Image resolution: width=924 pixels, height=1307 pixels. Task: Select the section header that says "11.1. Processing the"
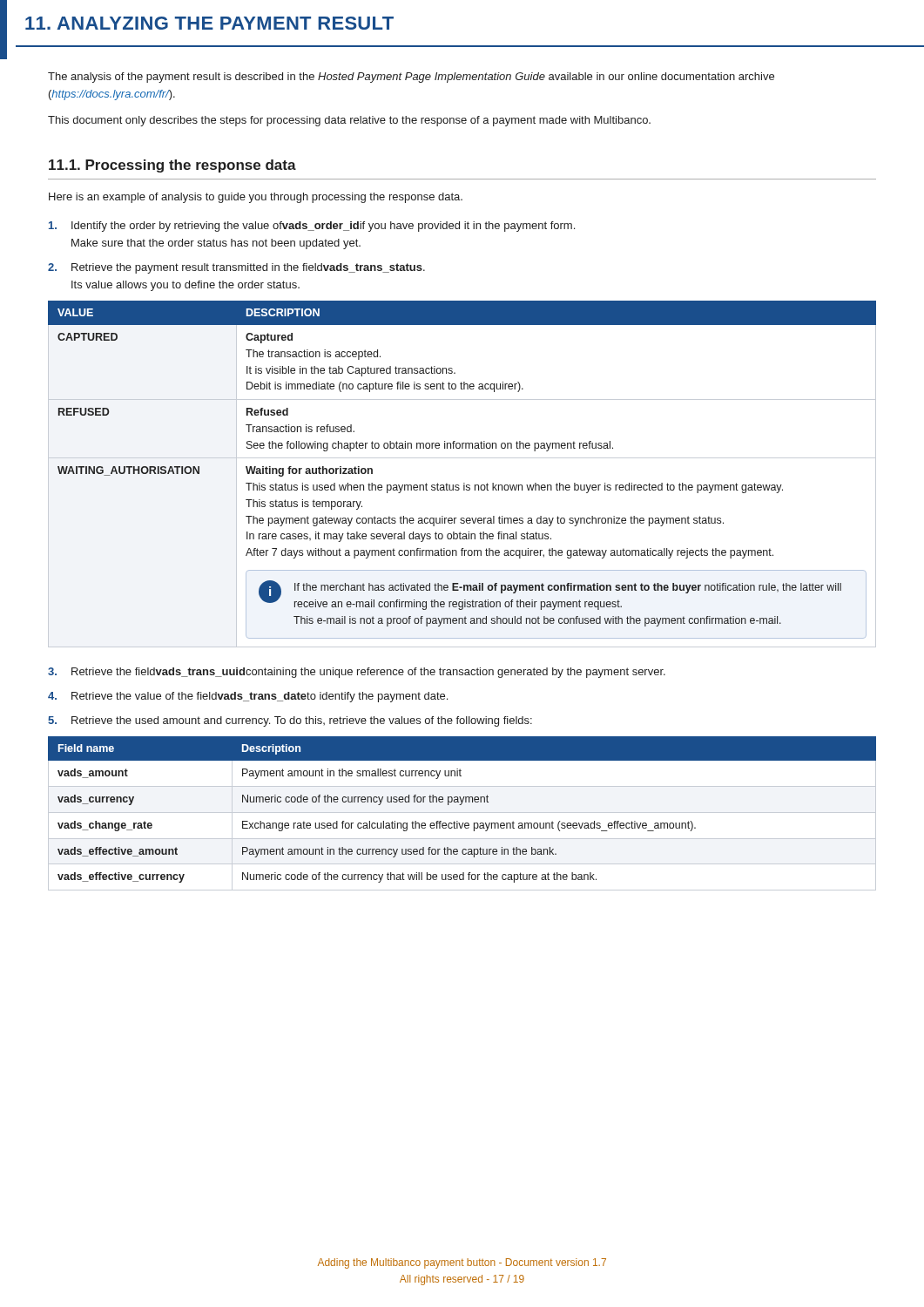pos(172,165)
